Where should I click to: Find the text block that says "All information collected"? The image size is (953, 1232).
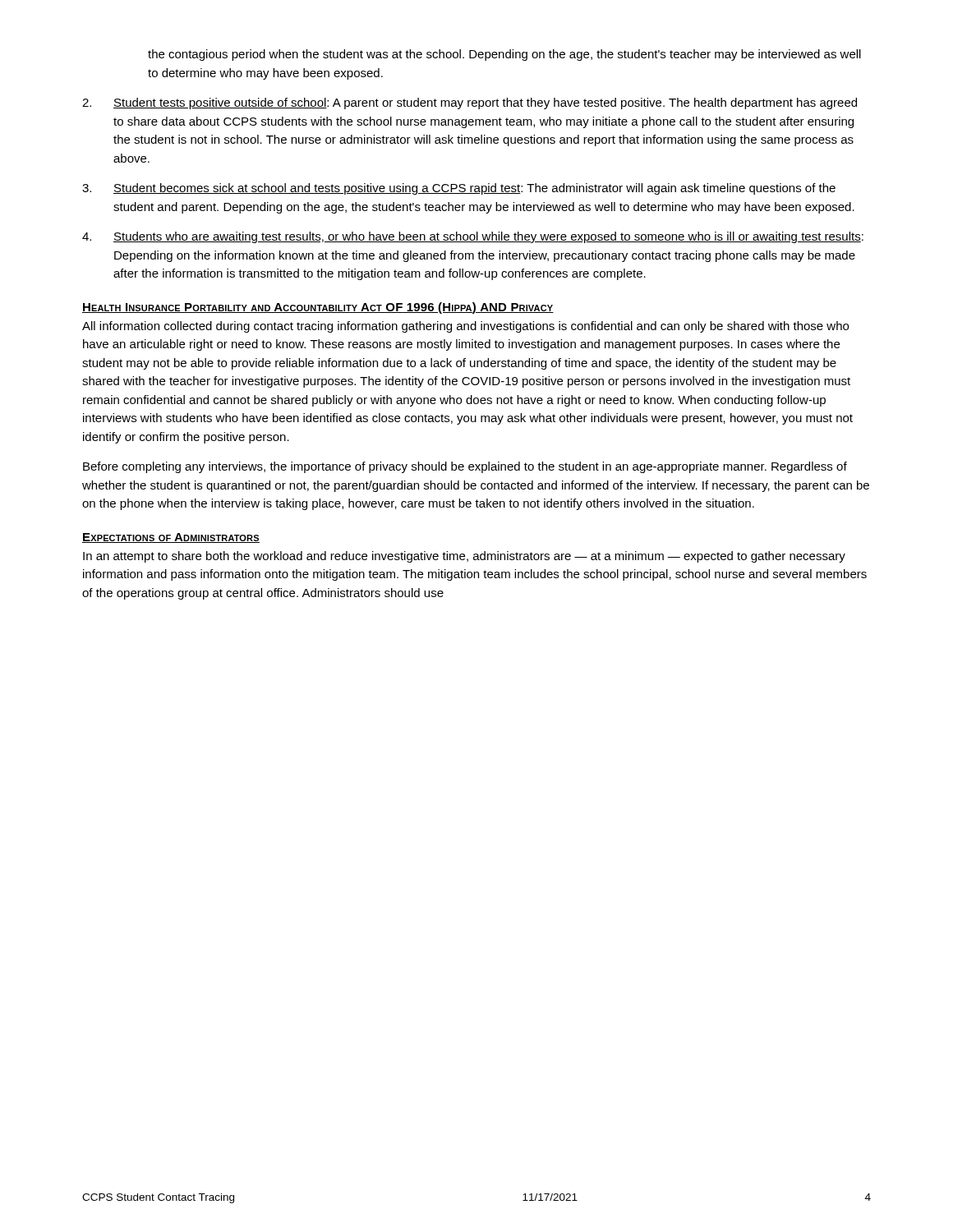[467, 381]
